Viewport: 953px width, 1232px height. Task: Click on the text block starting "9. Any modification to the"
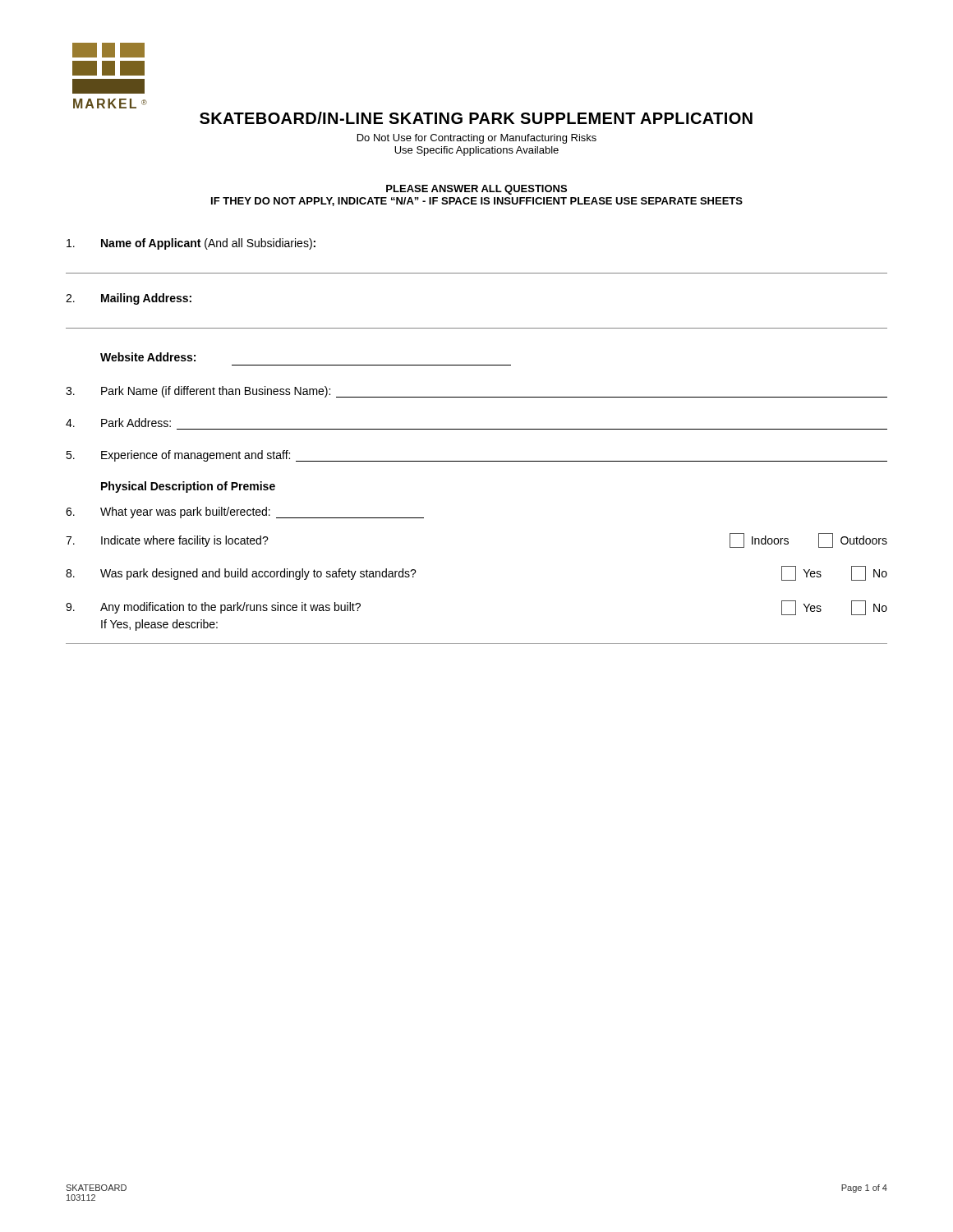tap(230, 607)
